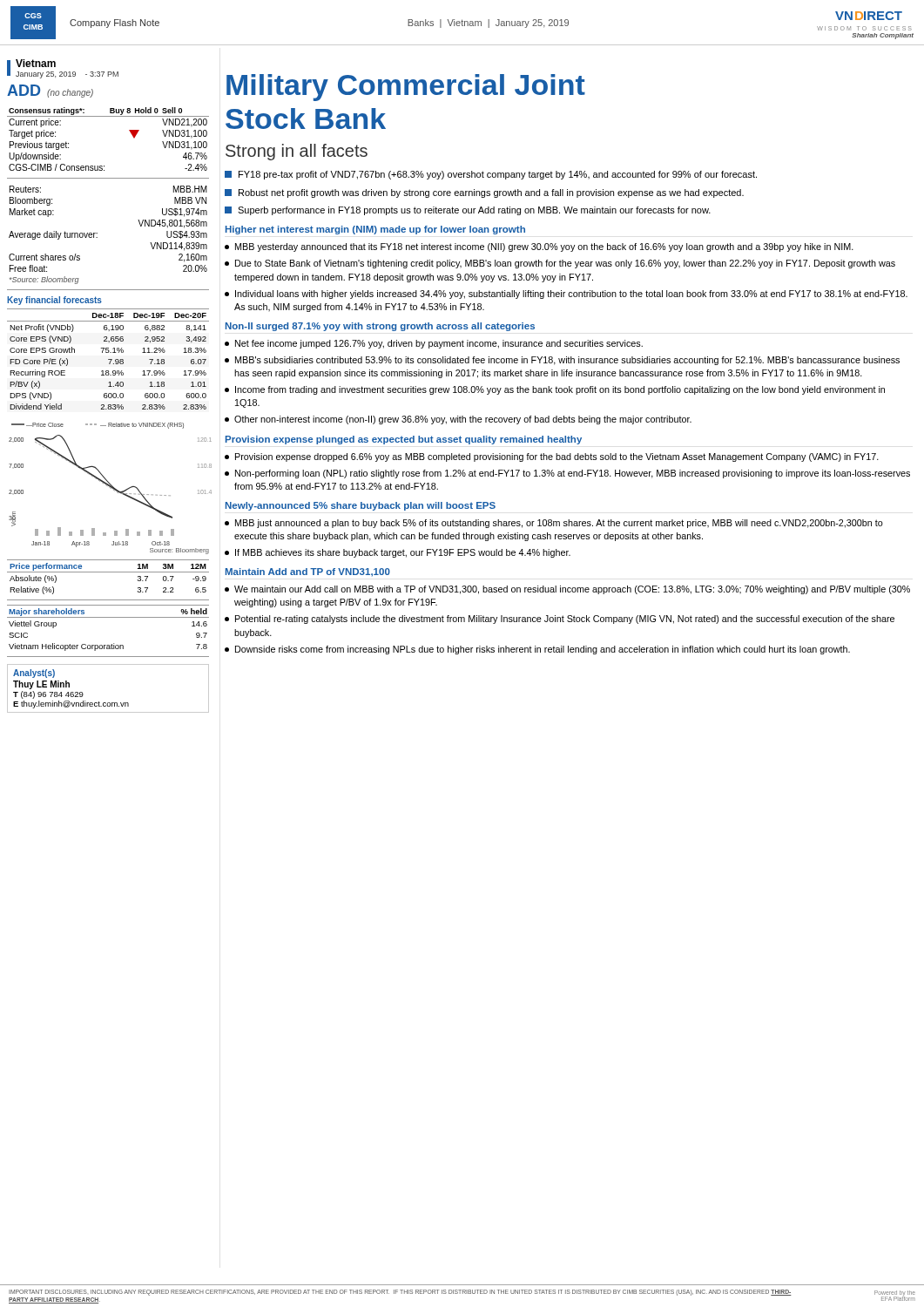Click on the text containing "ADD (no change)"
924x1307 pixels.
(50, 91)
